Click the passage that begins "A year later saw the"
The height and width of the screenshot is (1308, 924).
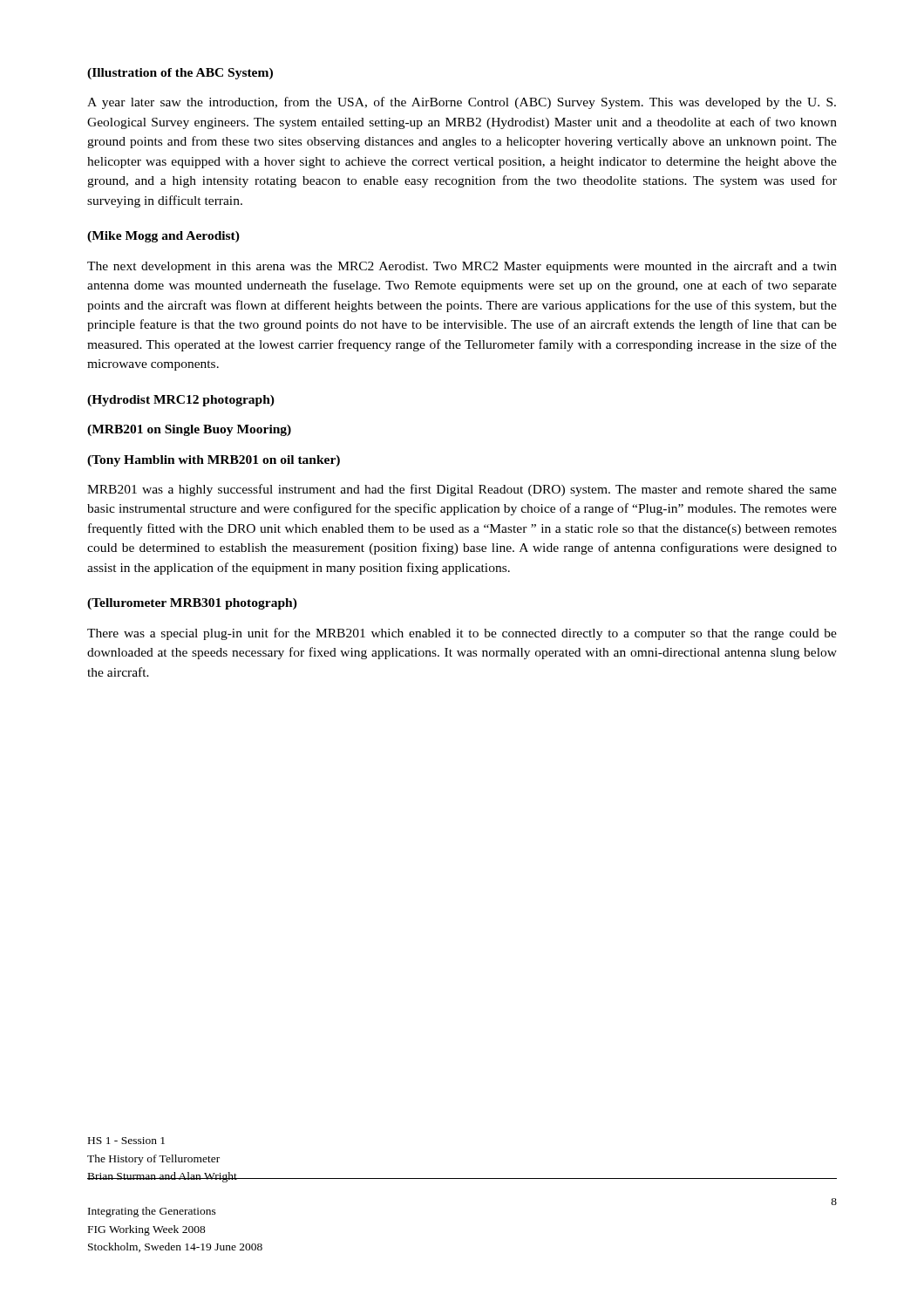pyautogui.click(x=462, y=151)
